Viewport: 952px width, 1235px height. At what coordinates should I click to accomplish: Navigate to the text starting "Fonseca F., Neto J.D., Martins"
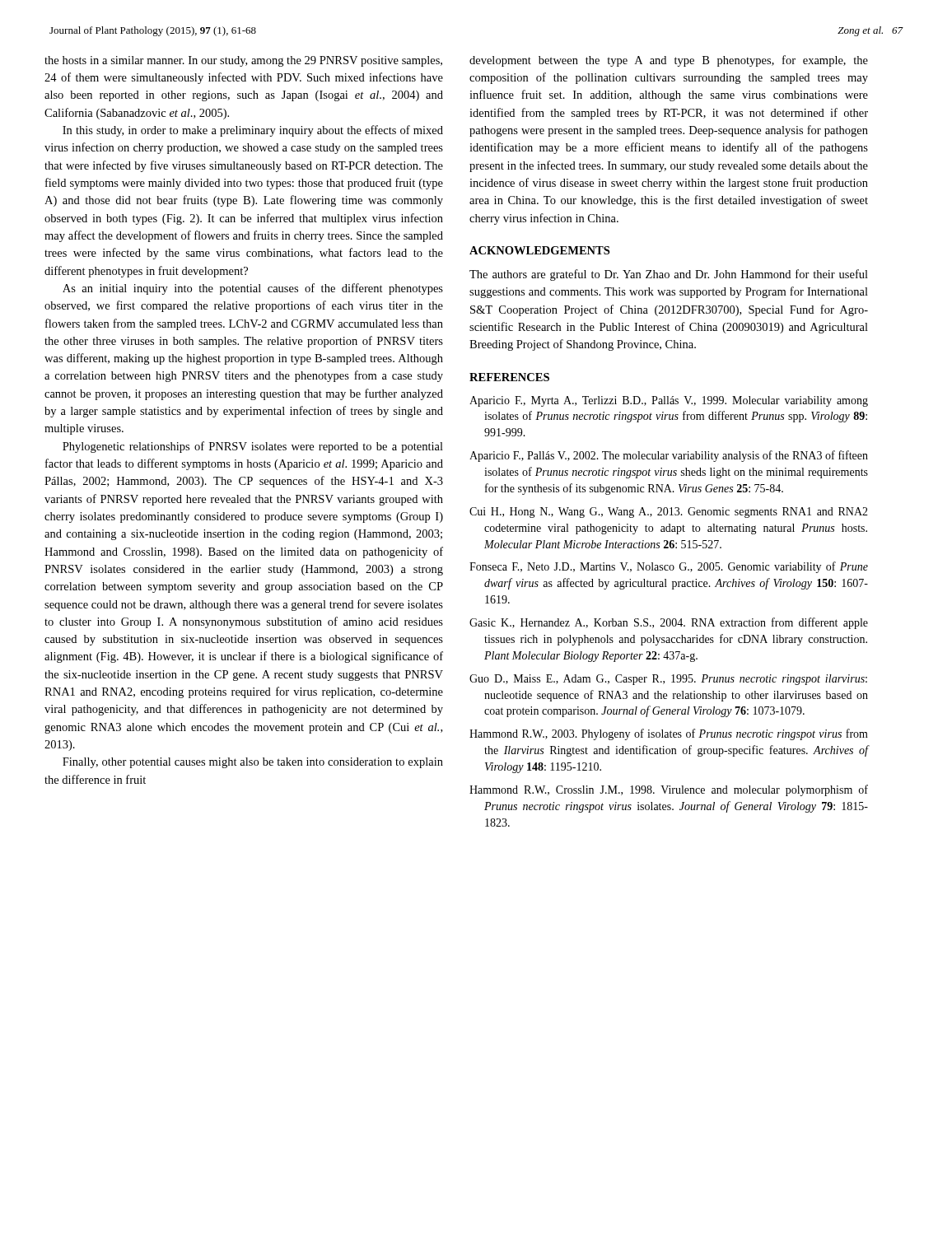coord(669,584)
